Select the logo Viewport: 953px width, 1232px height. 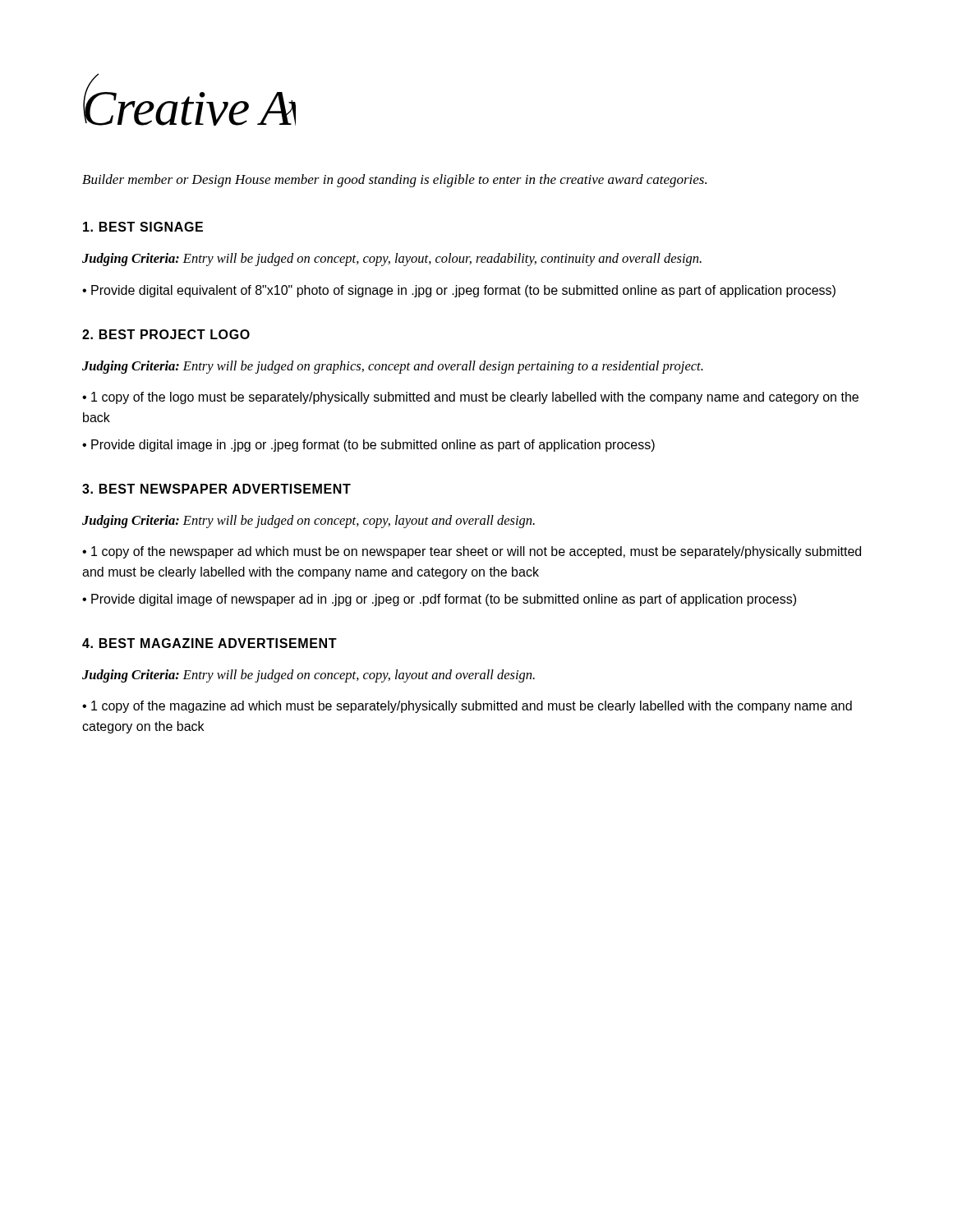click(x=476, y=103)
